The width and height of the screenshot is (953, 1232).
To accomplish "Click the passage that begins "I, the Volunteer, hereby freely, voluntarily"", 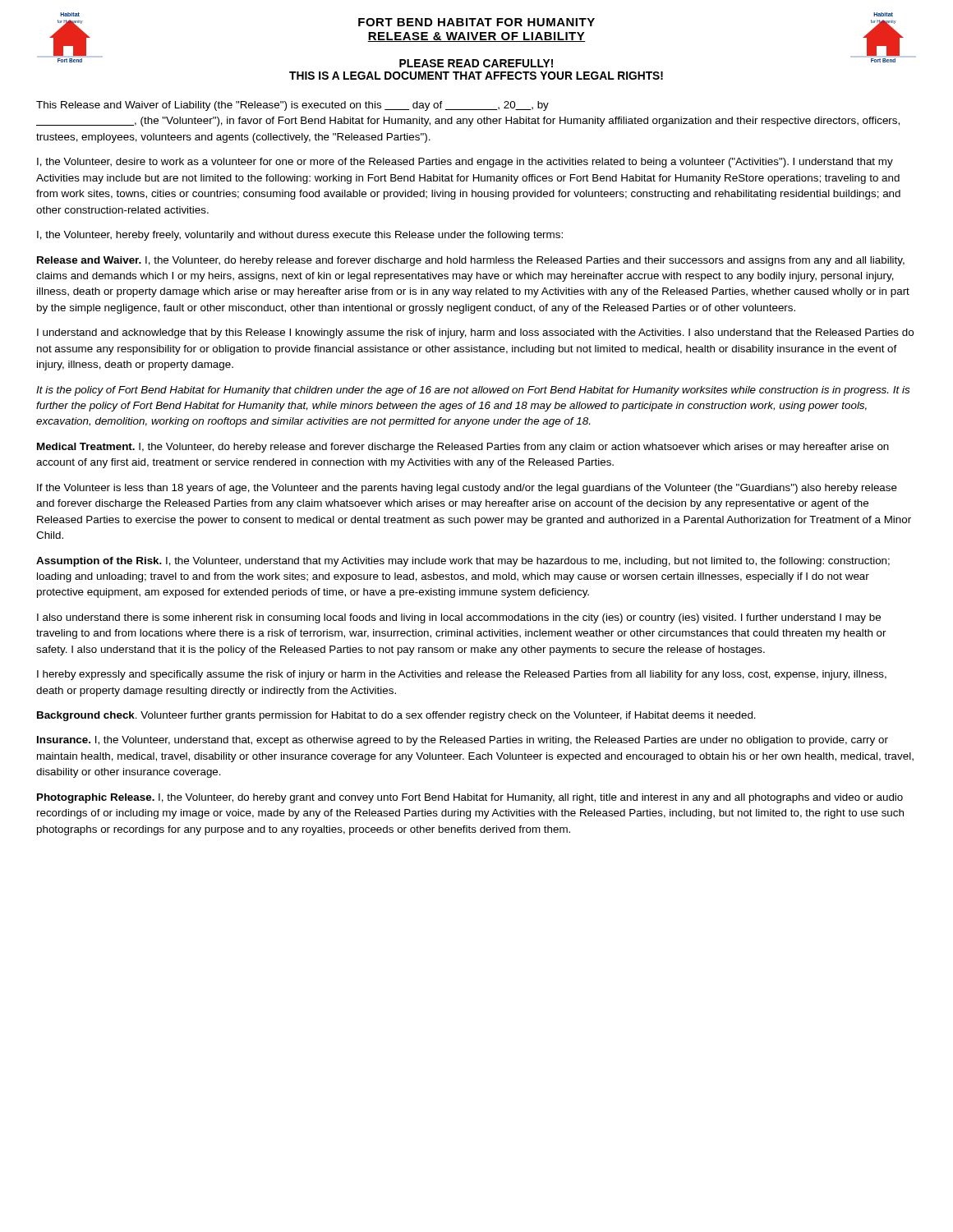I will click(x=300, y=235).
